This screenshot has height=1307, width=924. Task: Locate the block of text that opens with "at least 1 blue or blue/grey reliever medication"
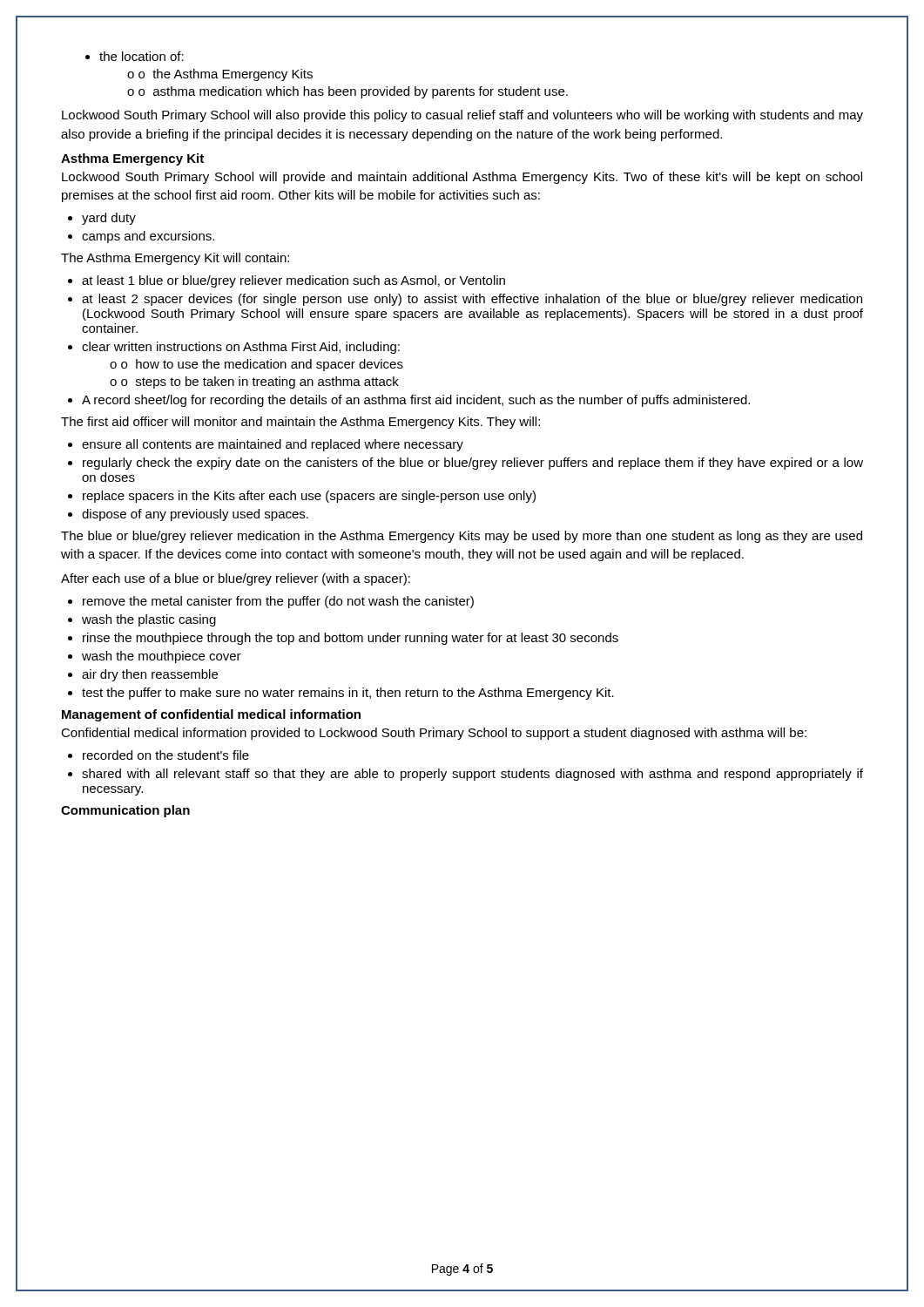pos(287,281)
